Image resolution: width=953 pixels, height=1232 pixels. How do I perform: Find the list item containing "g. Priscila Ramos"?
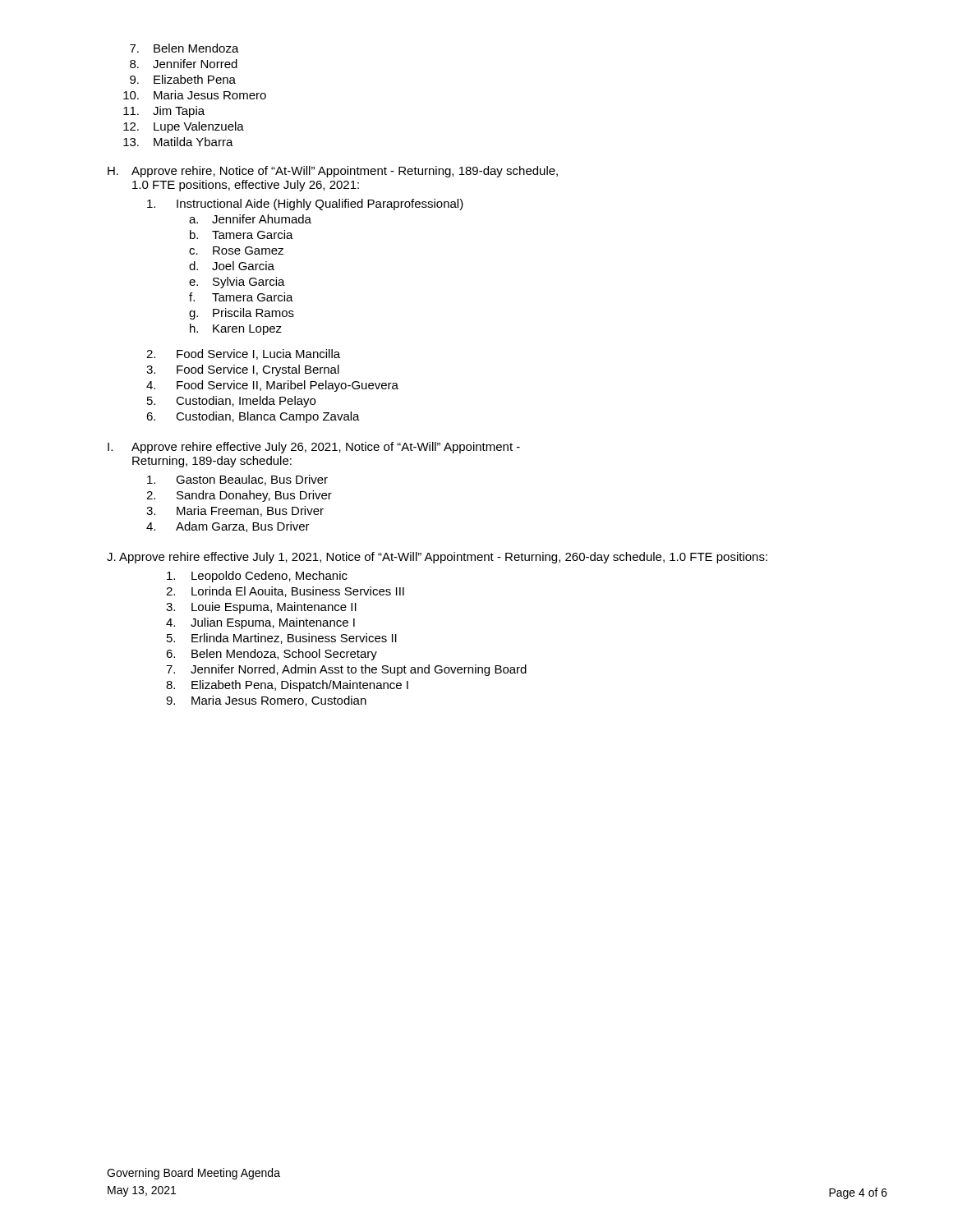point(242,312)
